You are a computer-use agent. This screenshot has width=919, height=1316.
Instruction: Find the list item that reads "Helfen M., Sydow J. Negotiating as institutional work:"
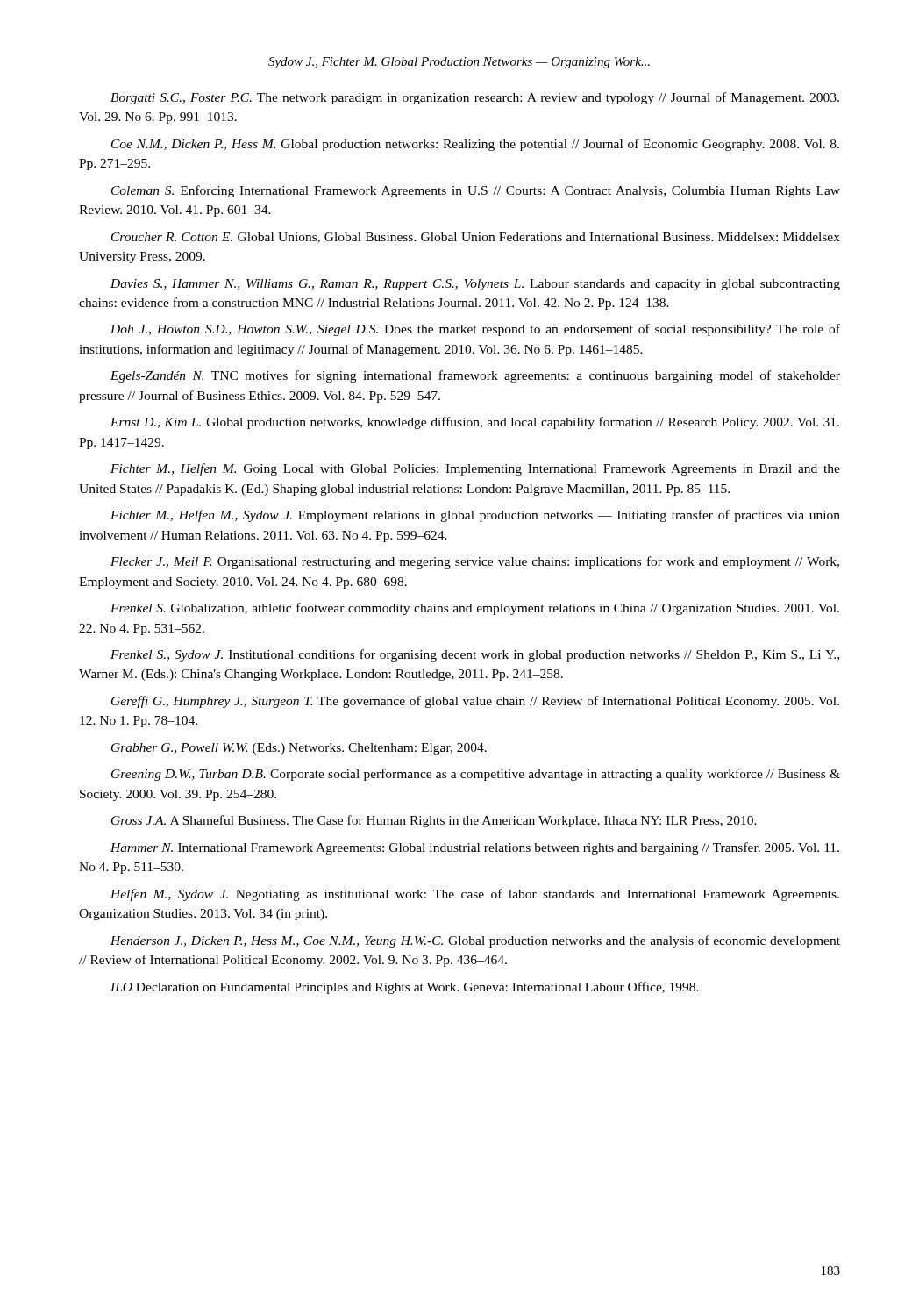pyautogui.click(x=460, y=903)
